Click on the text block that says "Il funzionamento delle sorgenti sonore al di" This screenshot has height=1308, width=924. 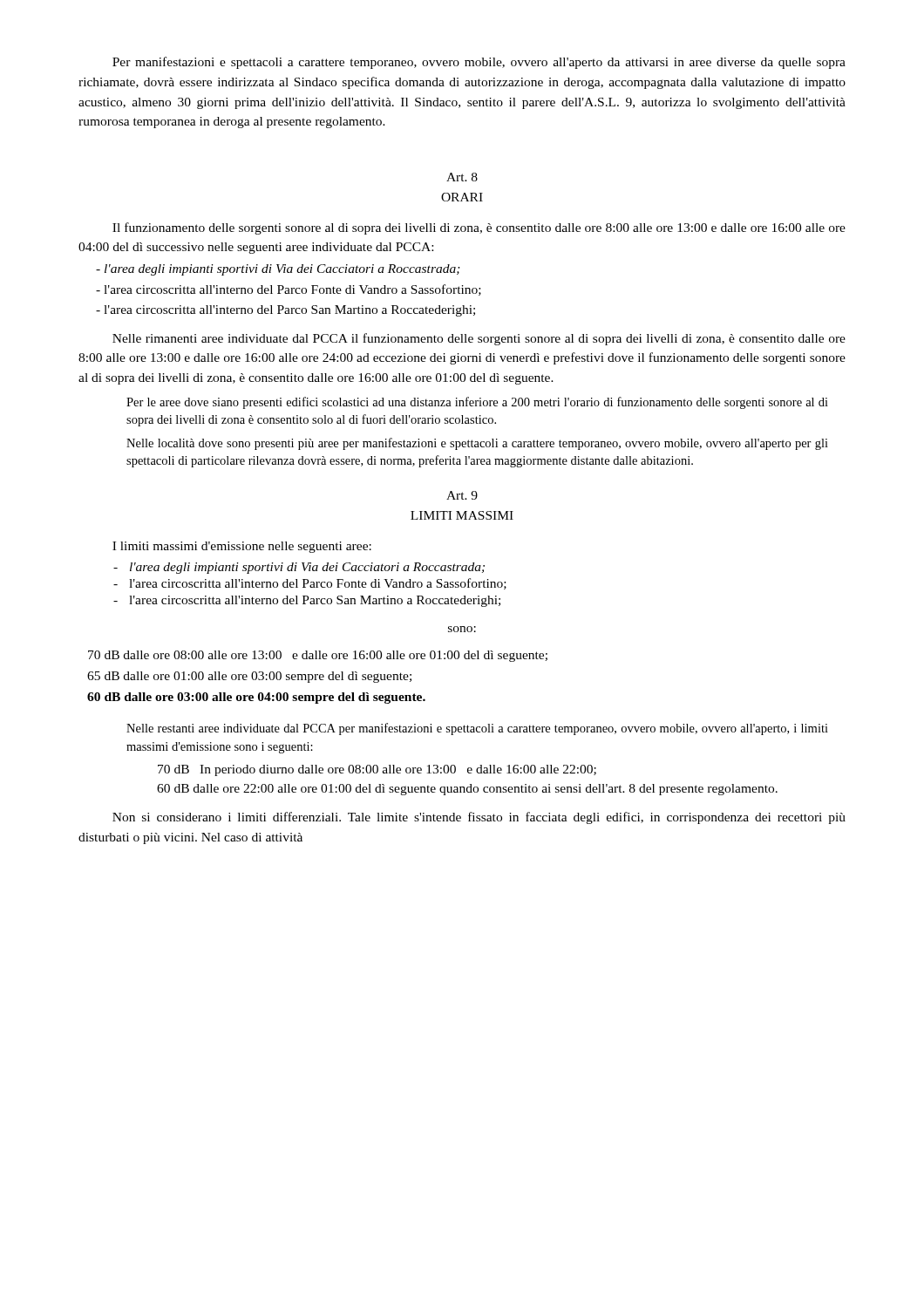(462, 238)
